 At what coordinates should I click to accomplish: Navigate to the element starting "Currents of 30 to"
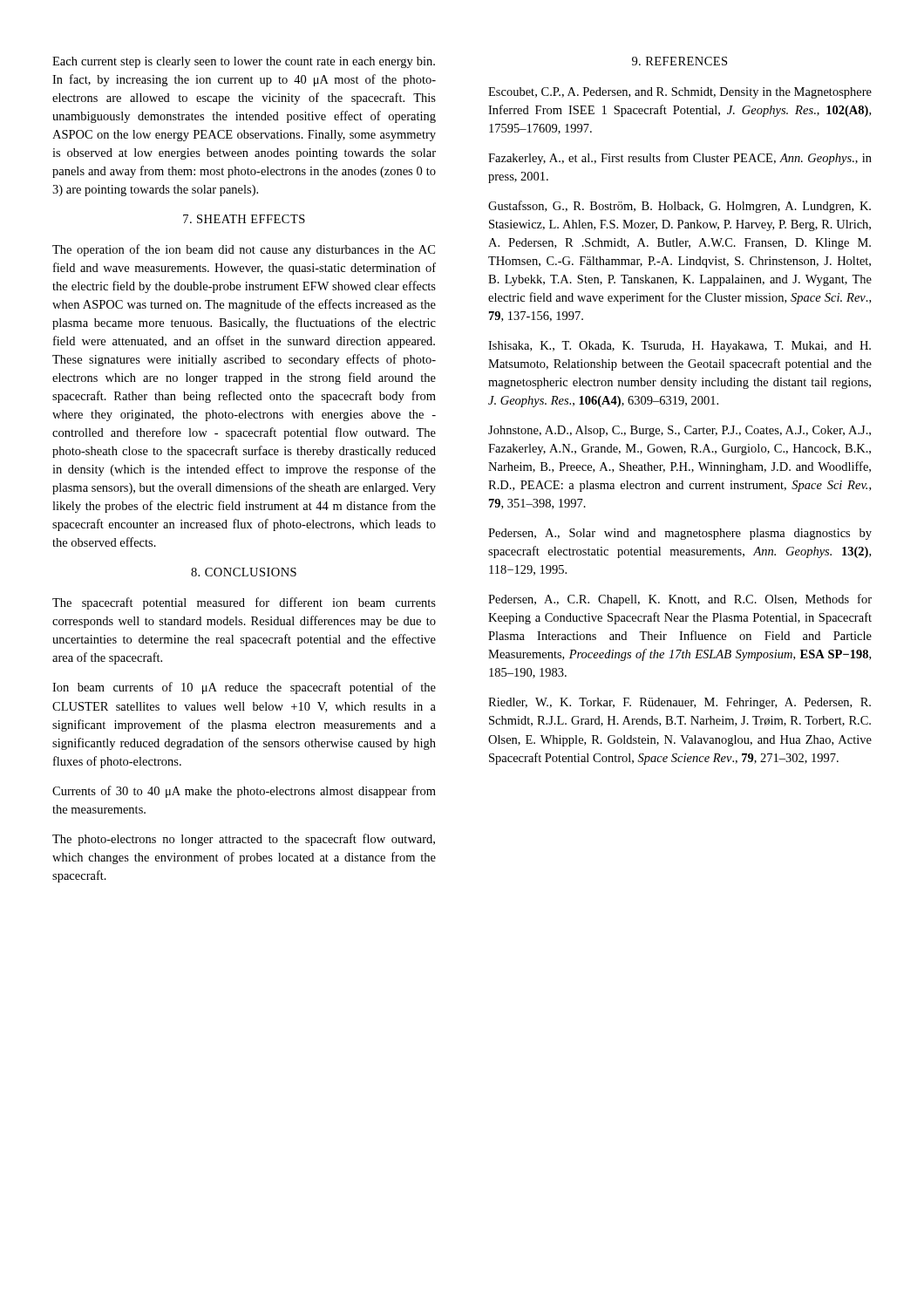click(244, 800)
